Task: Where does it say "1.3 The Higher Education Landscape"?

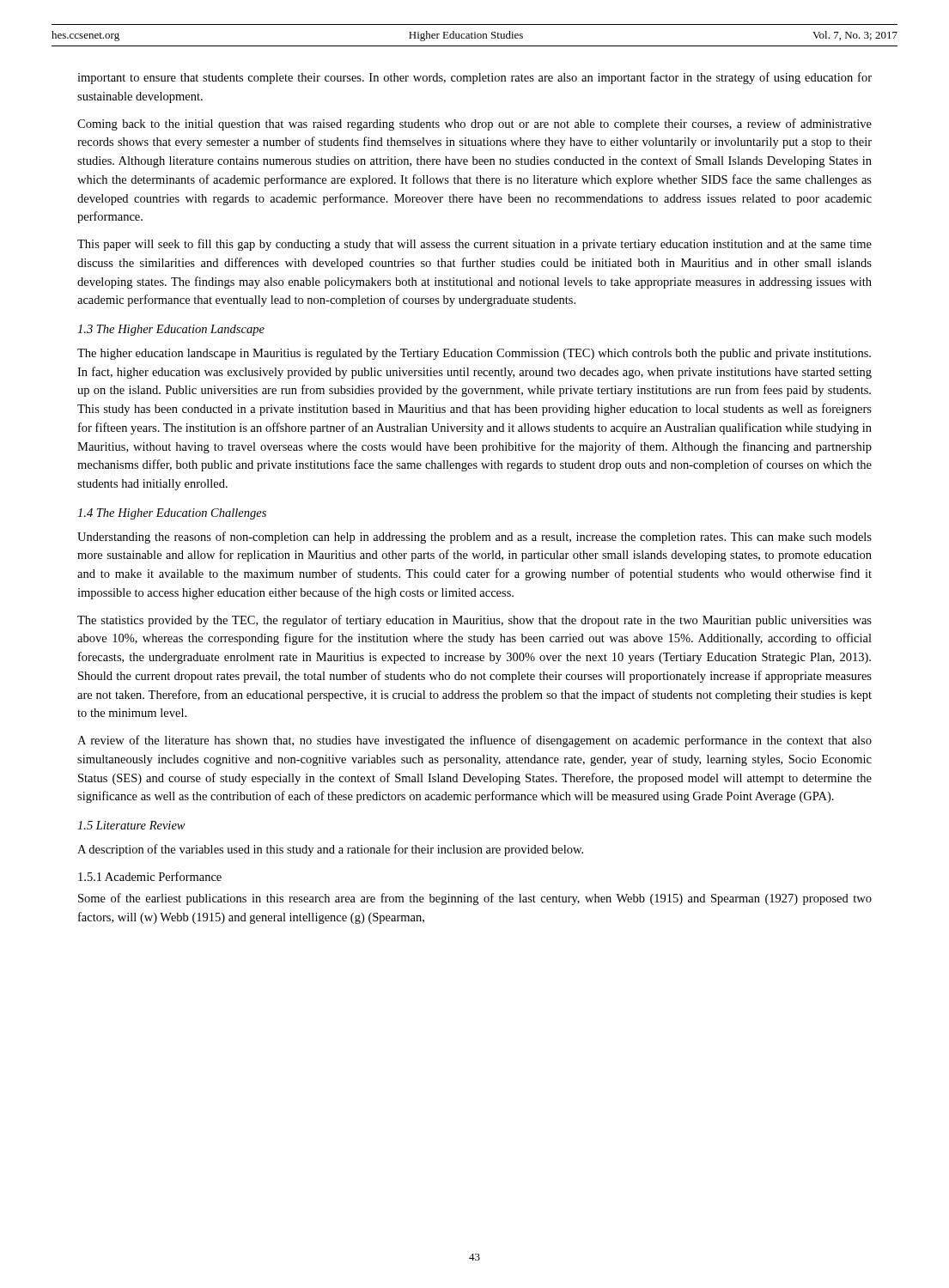Action: [x=171, y=330]
